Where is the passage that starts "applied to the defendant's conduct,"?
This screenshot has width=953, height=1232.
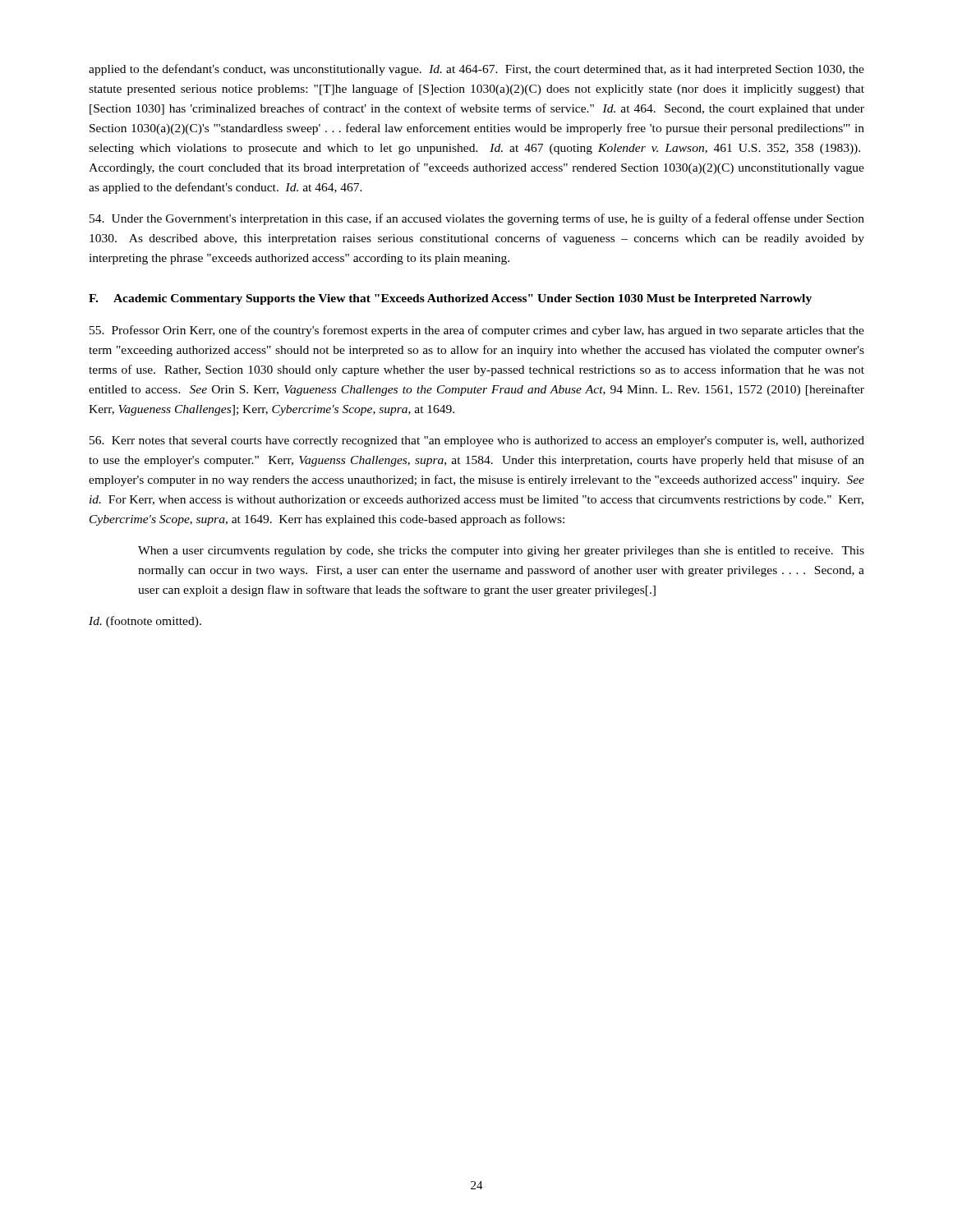476,128
